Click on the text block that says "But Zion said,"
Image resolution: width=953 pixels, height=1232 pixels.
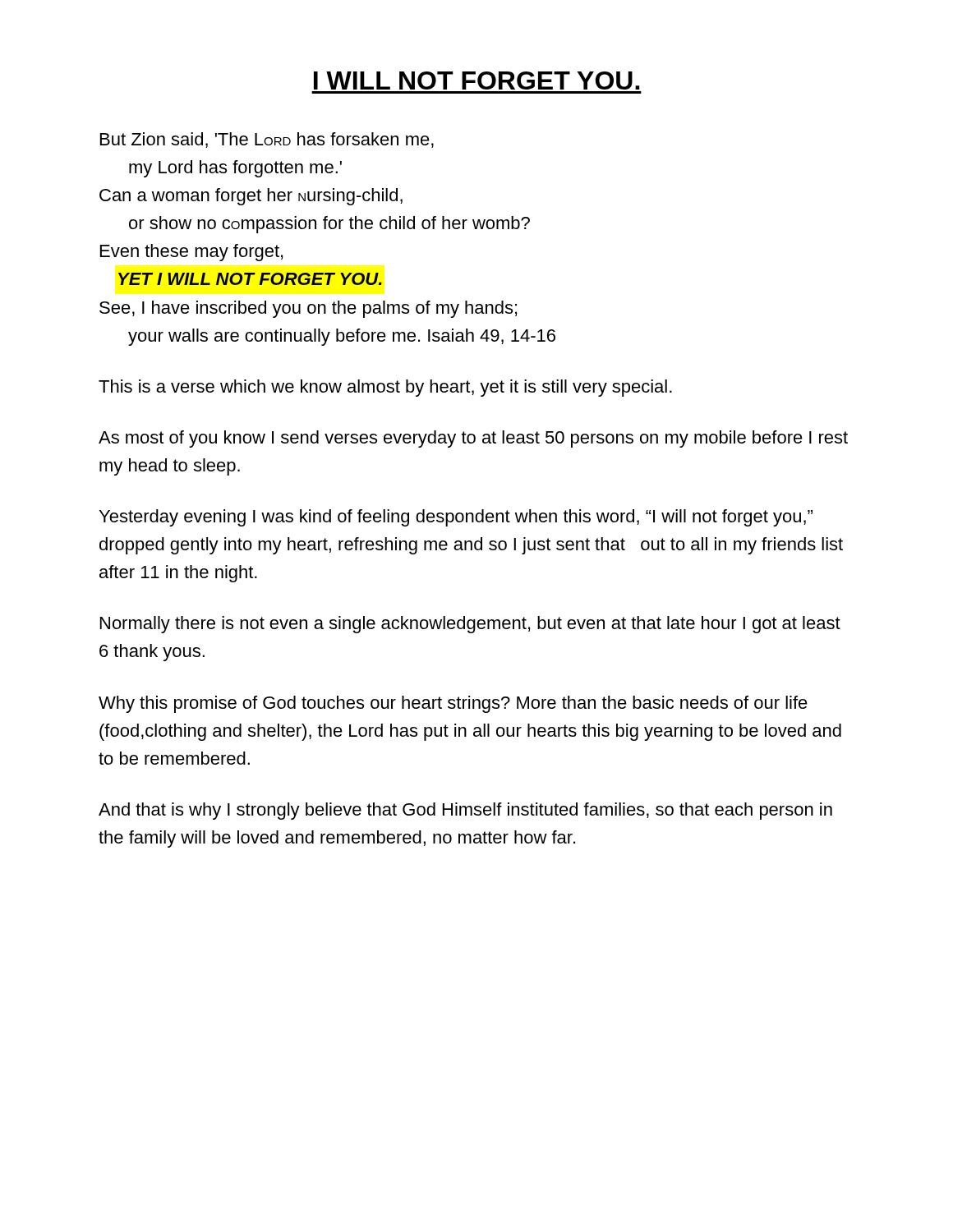click(x=327, y=237)
